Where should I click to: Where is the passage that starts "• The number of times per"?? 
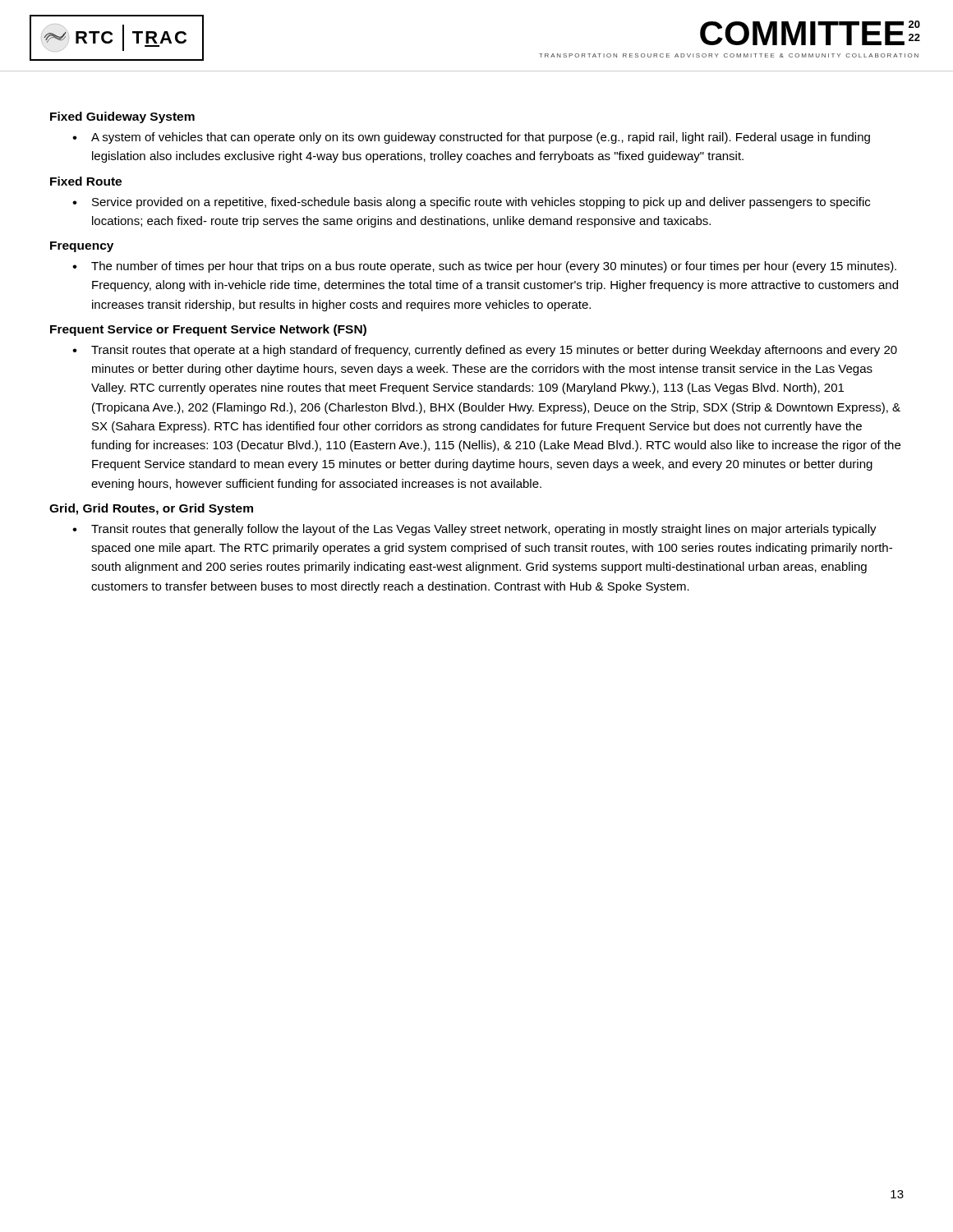coord(488,285)
